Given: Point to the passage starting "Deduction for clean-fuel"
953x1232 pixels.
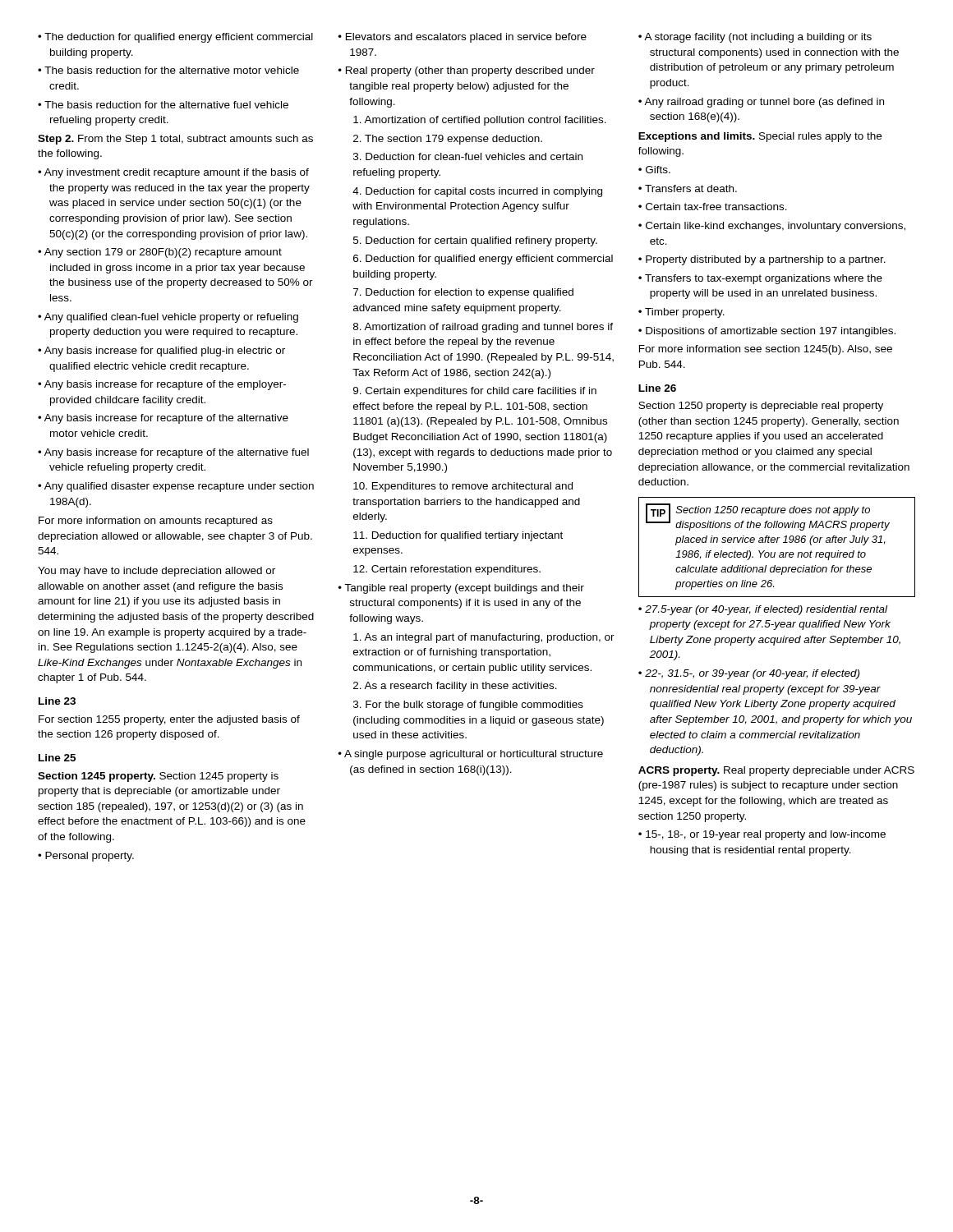Looking at the screenshot, I should [468, 164].
